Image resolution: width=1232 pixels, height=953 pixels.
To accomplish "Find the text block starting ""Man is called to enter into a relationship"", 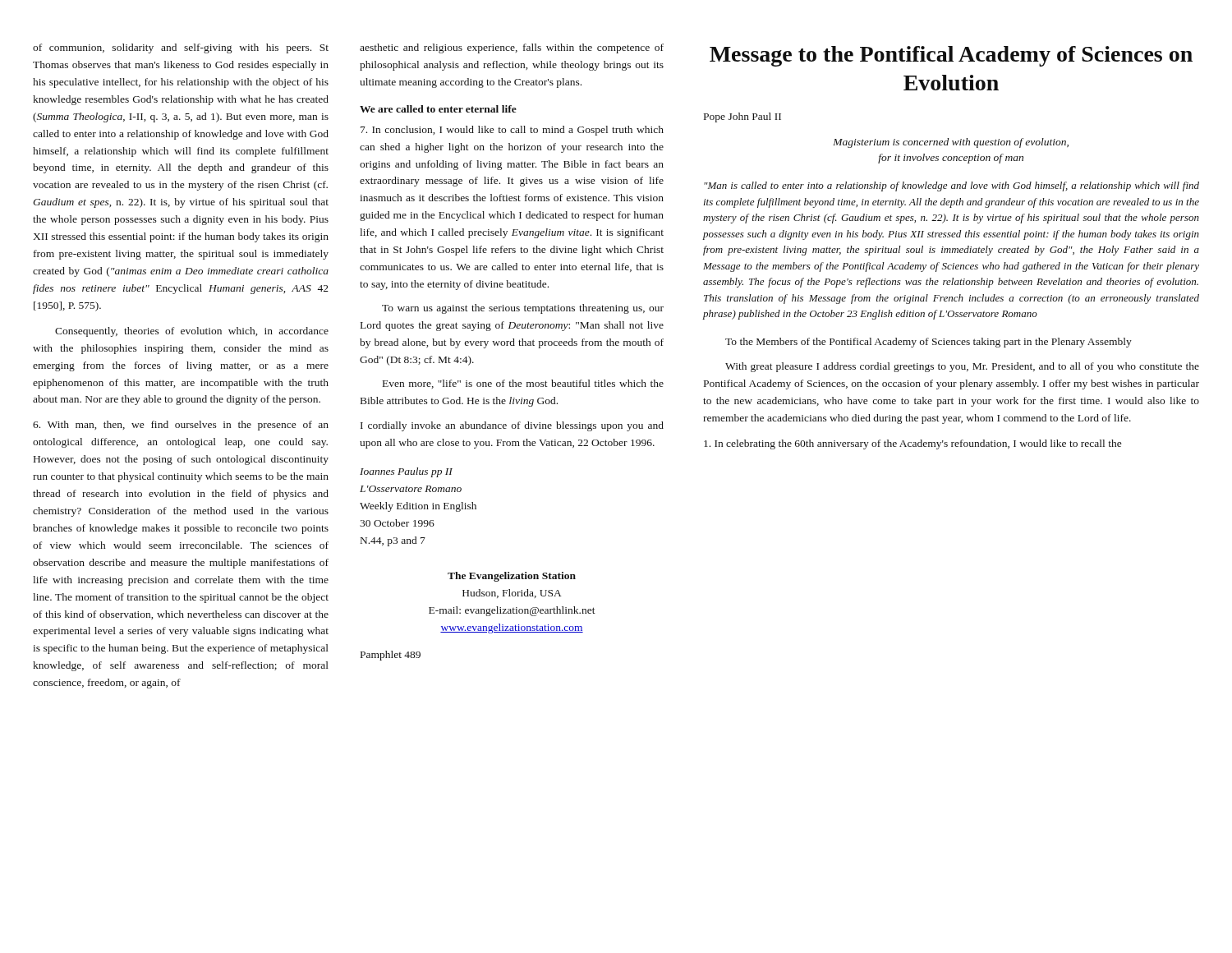I will (951, 250).
